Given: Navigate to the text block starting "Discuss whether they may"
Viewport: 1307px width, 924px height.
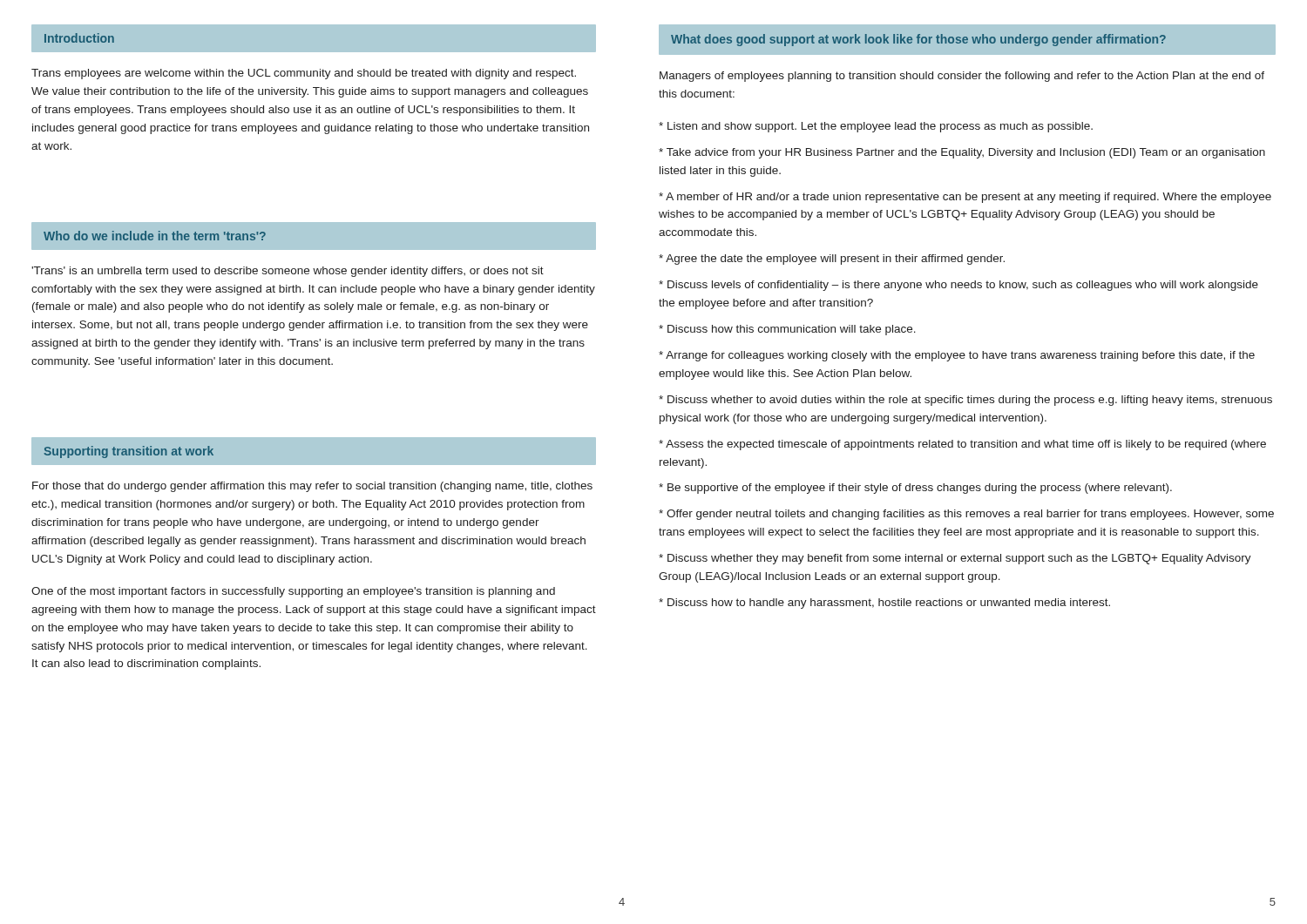Looking at the screenshot, I should (955, 567).
